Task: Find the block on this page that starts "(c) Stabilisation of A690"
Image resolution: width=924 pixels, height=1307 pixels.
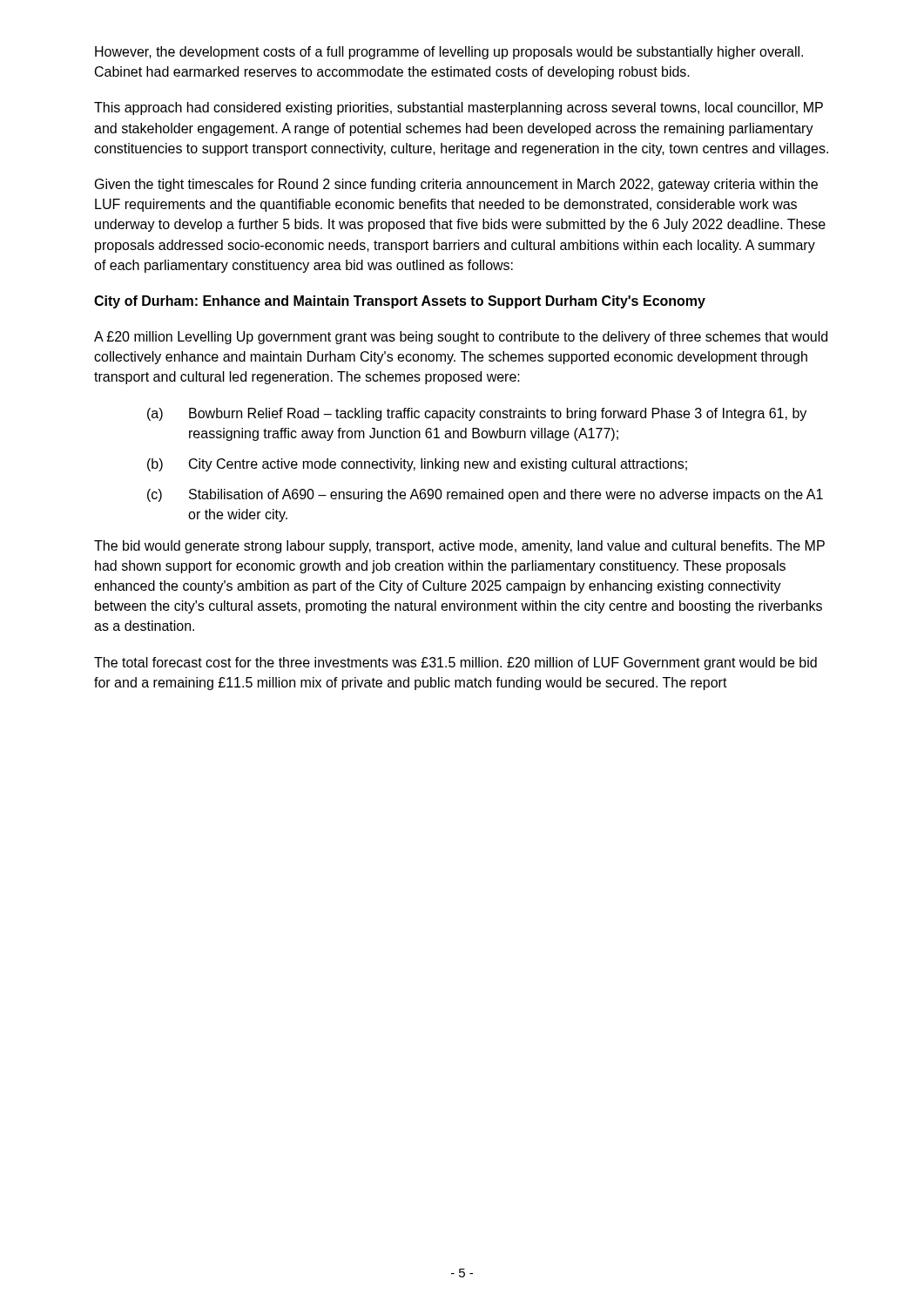Action: (488, 505)
